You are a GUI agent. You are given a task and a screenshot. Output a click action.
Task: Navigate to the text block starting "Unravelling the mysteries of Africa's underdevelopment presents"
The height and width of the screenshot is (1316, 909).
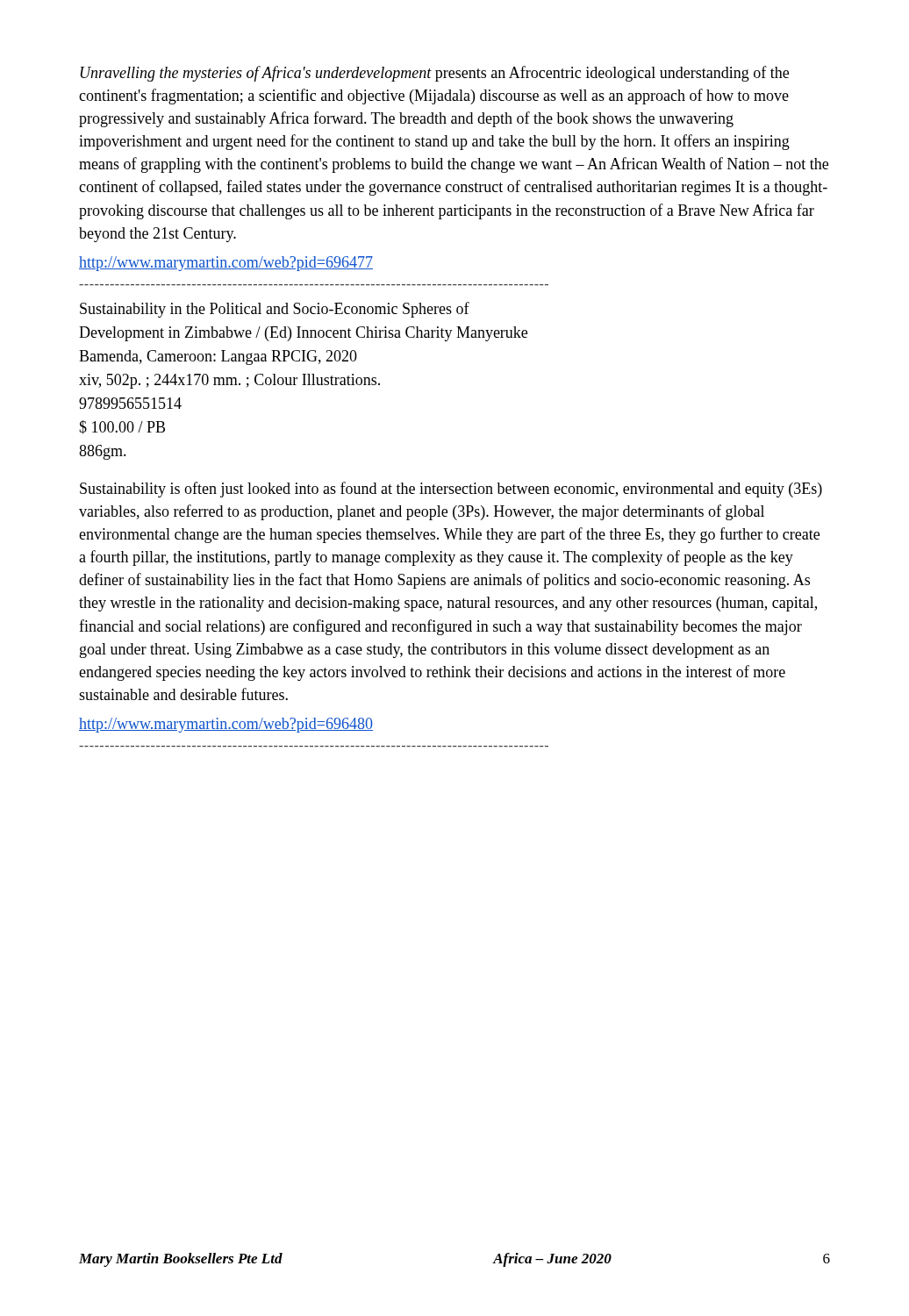454,153
